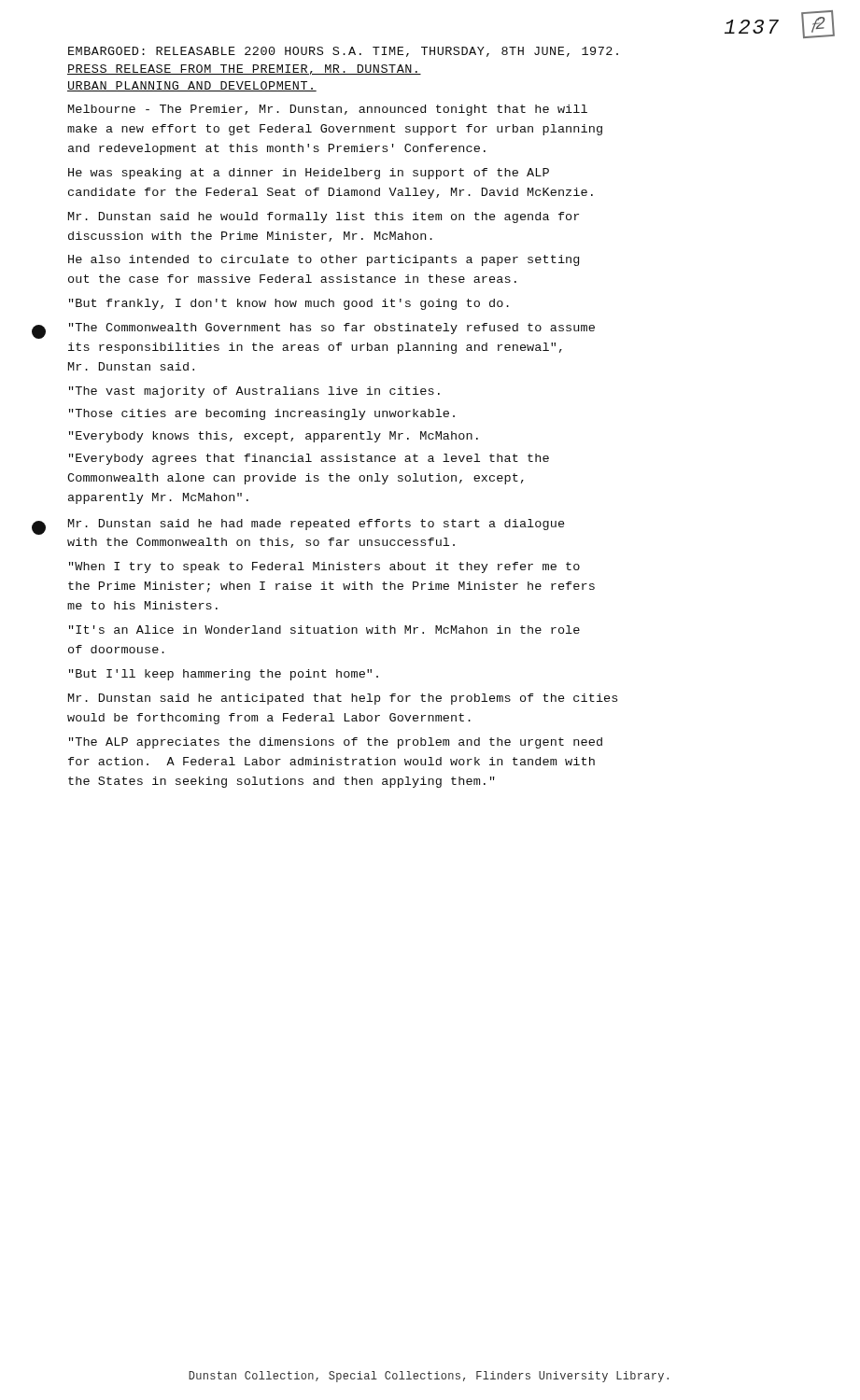Locate the text block with the text "EMBARGOED: RELEASABLE 2200 HOURS S.A. TIME, THURSDAY, 8TH"

click(x=344, y=52)
